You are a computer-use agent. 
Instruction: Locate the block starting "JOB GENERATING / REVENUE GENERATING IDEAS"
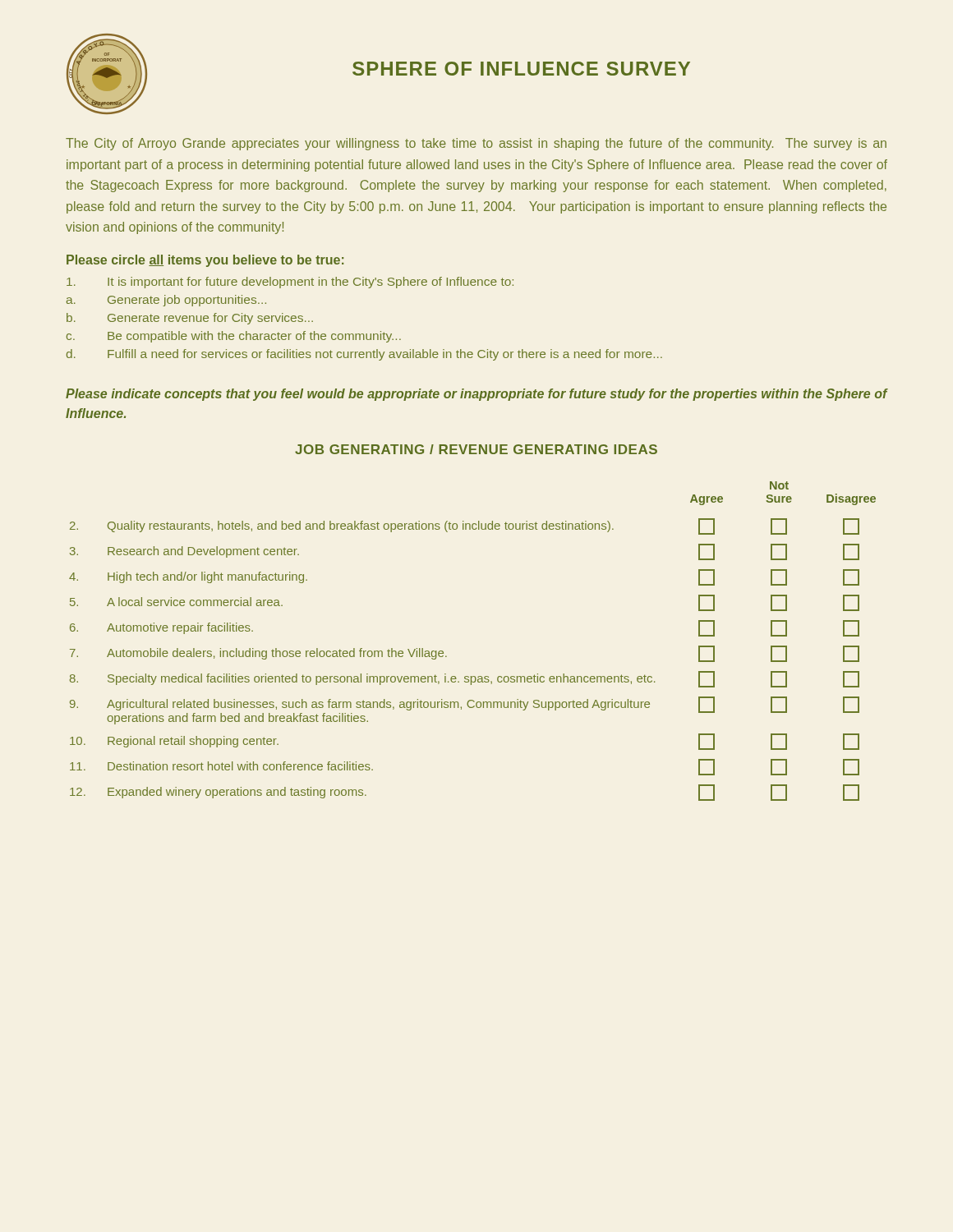(x=476, y=450)
